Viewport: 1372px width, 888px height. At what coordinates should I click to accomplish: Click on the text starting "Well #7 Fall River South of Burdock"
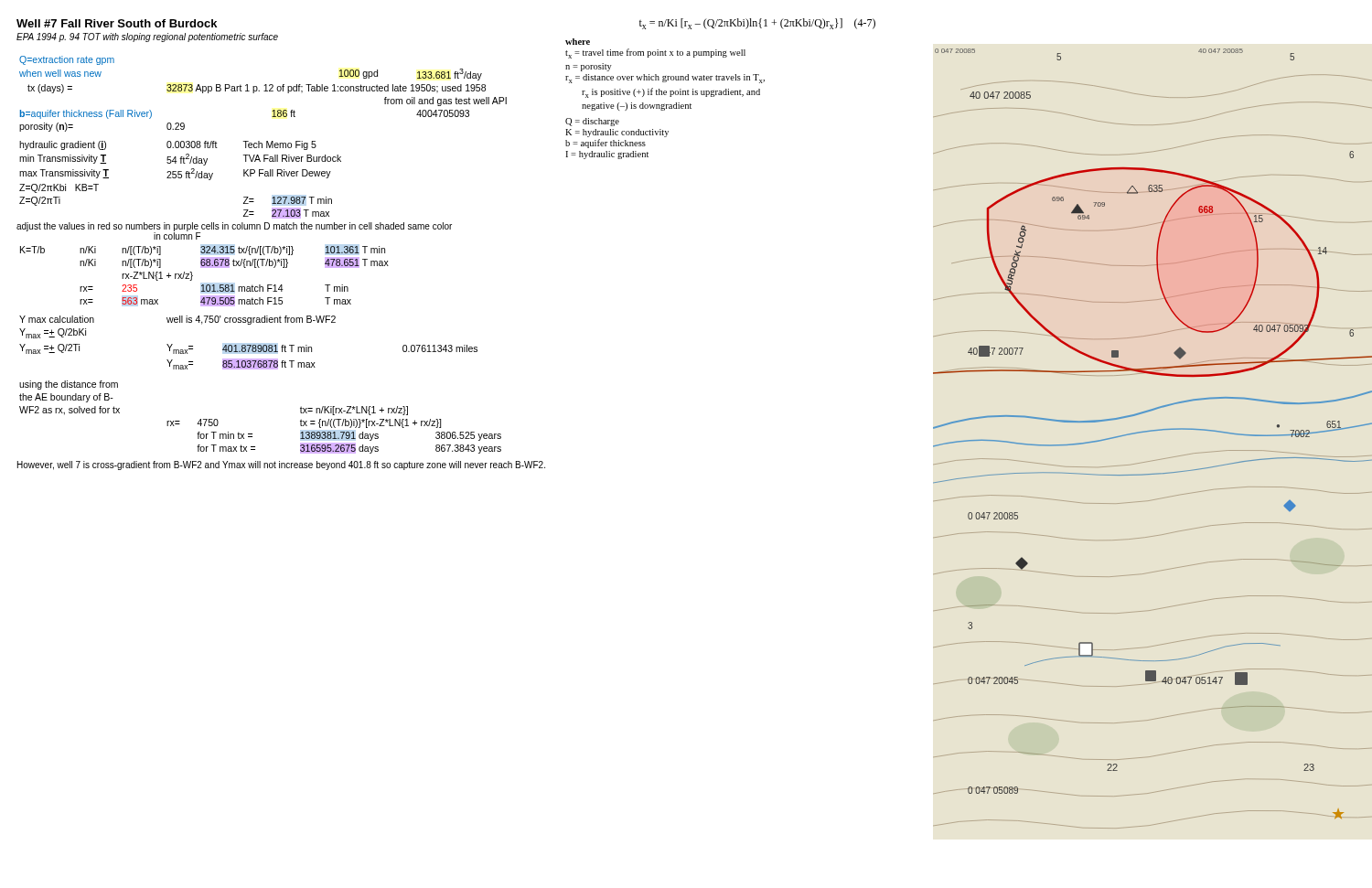click(x=286, y=29)
